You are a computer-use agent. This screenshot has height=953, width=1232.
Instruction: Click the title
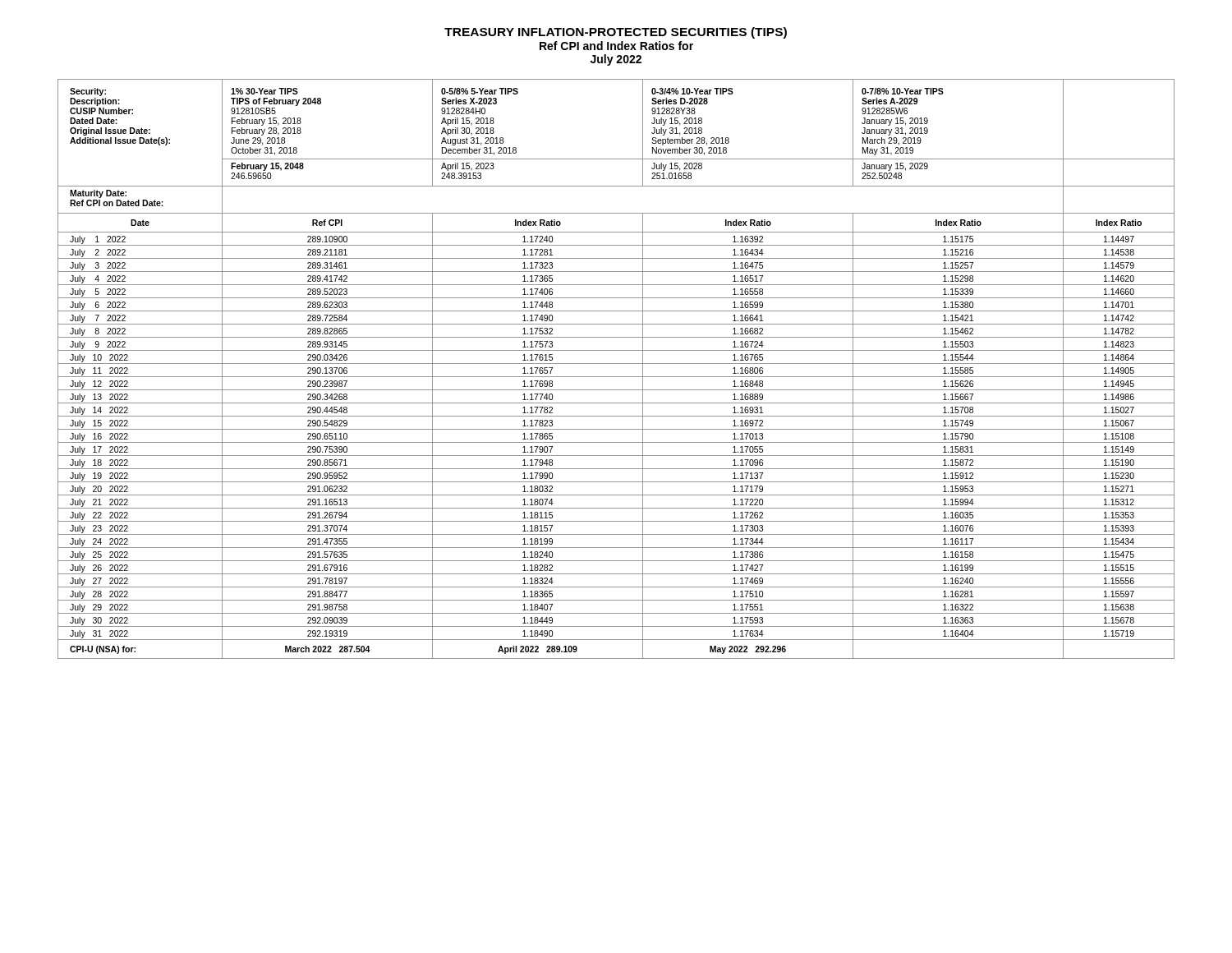[x=616, y=45]
